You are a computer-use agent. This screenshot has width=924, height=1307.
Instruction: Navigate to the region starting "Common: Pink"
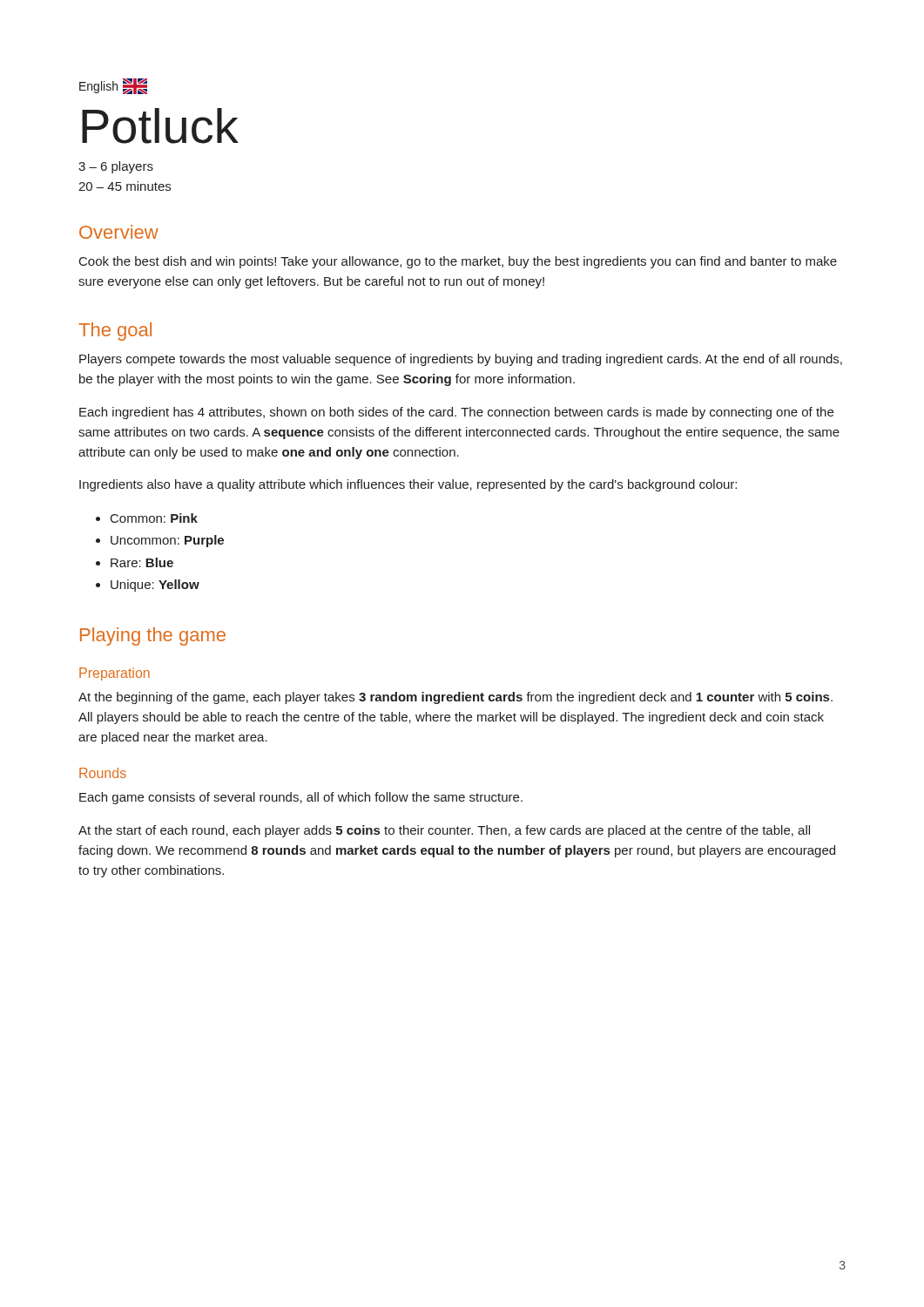[154, 518]
